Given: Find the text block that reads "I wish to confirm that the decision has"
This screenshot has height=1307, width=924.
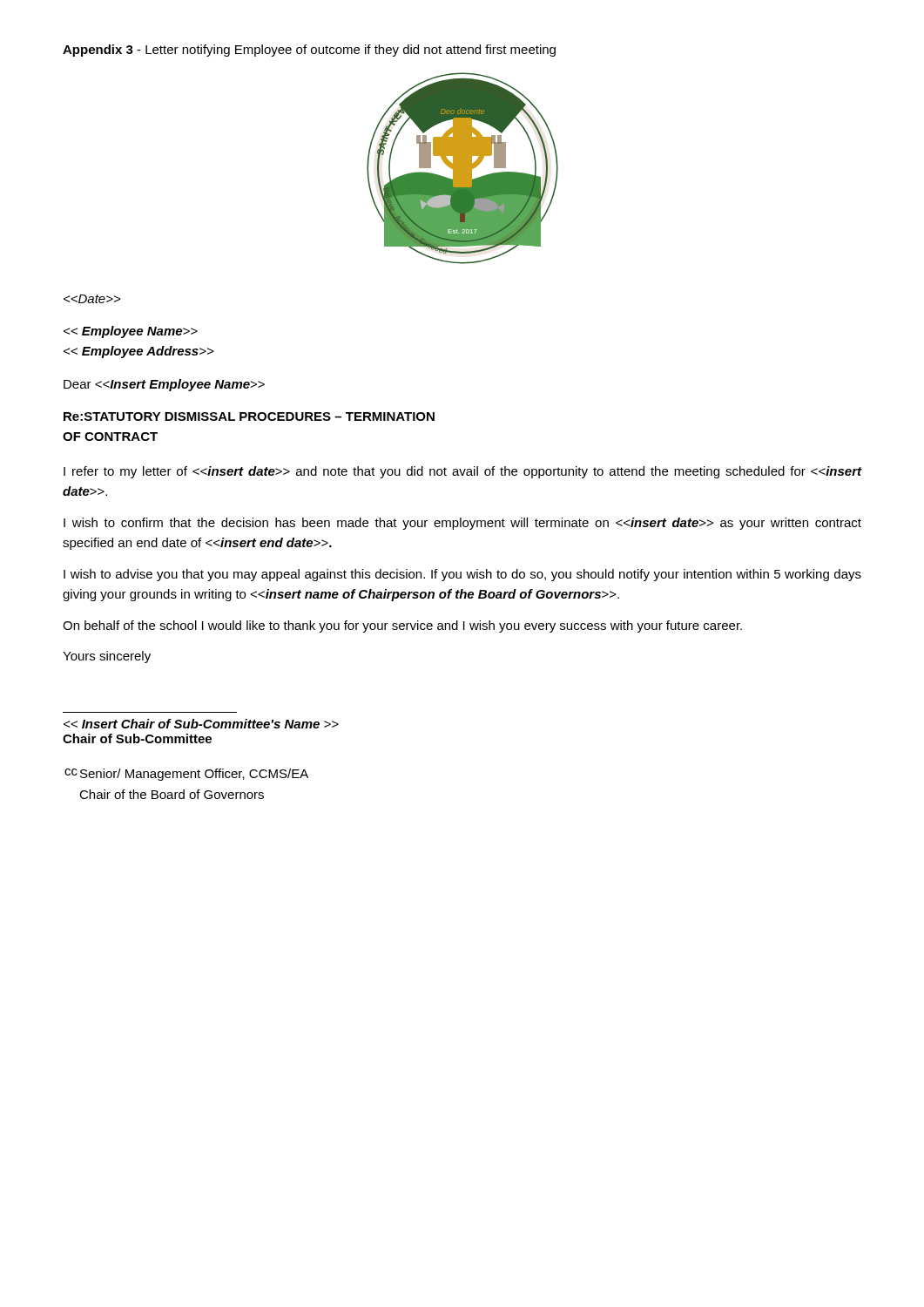Looking at the screenshot, I should coord(462,532).
